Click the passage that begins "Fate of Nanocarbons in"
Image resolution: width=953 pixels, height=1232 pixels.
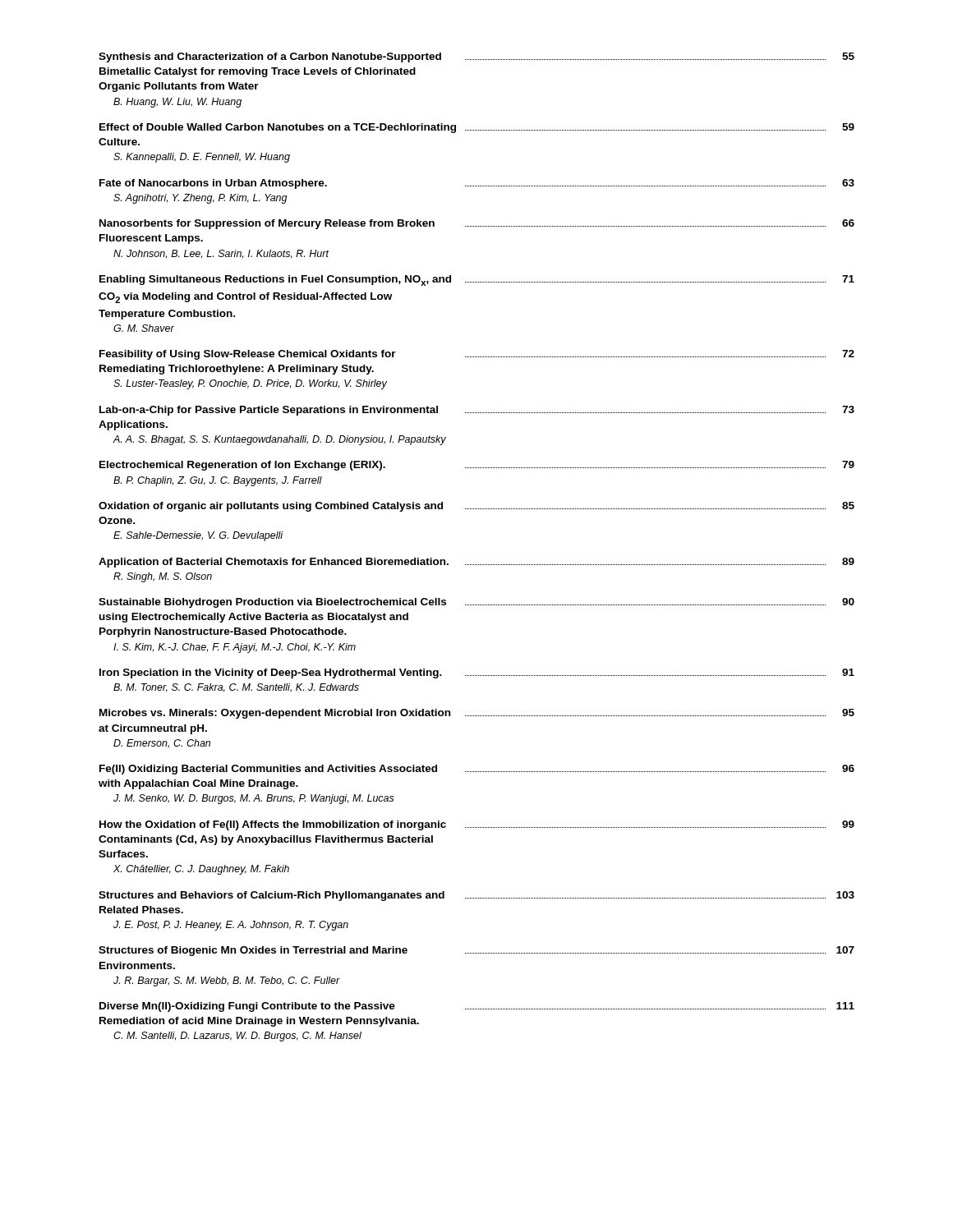476,190
